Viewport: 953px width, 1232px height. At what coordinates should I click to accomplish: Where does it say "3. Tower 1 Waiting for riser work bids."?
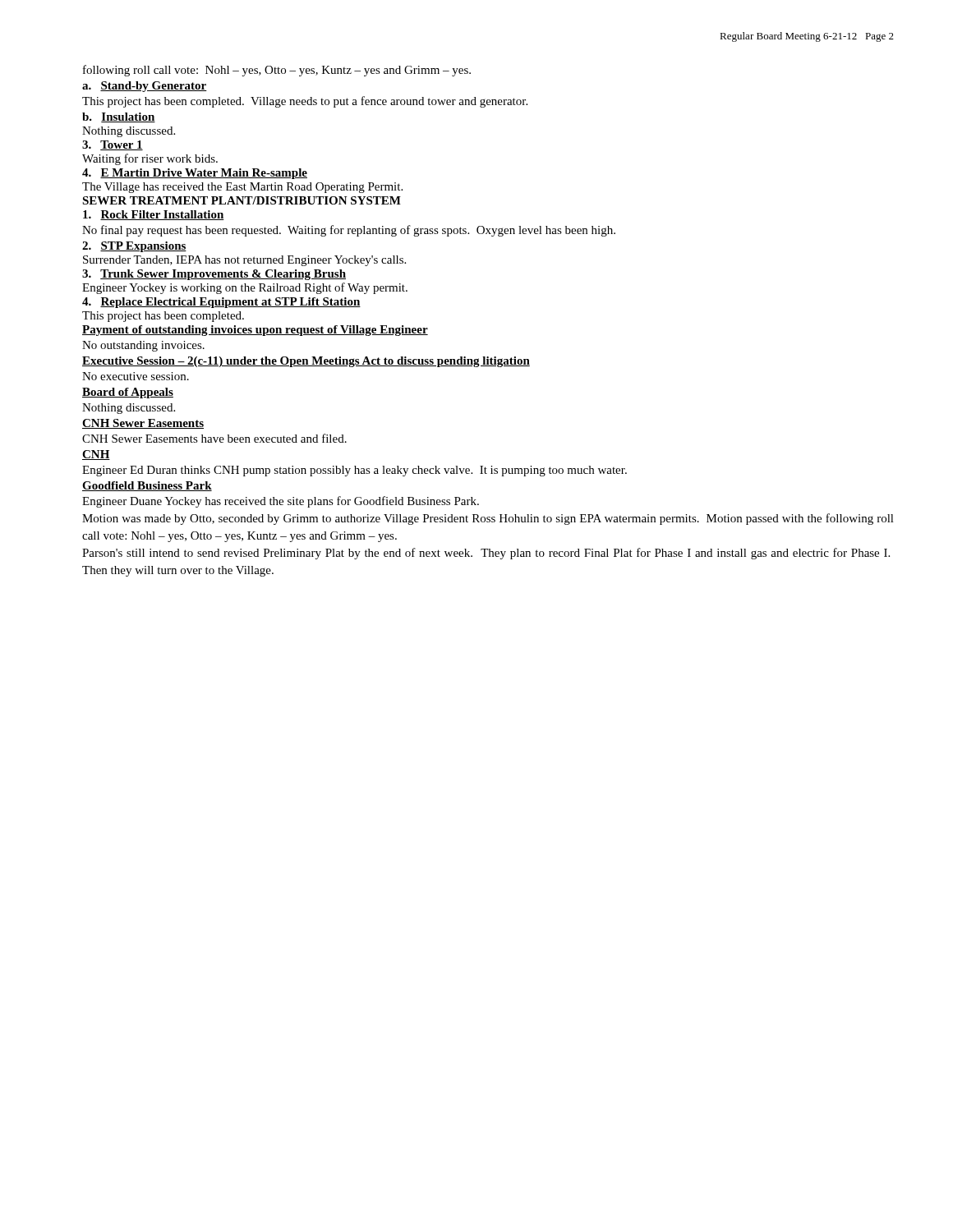pyautogui.click(x=113, y=145)
